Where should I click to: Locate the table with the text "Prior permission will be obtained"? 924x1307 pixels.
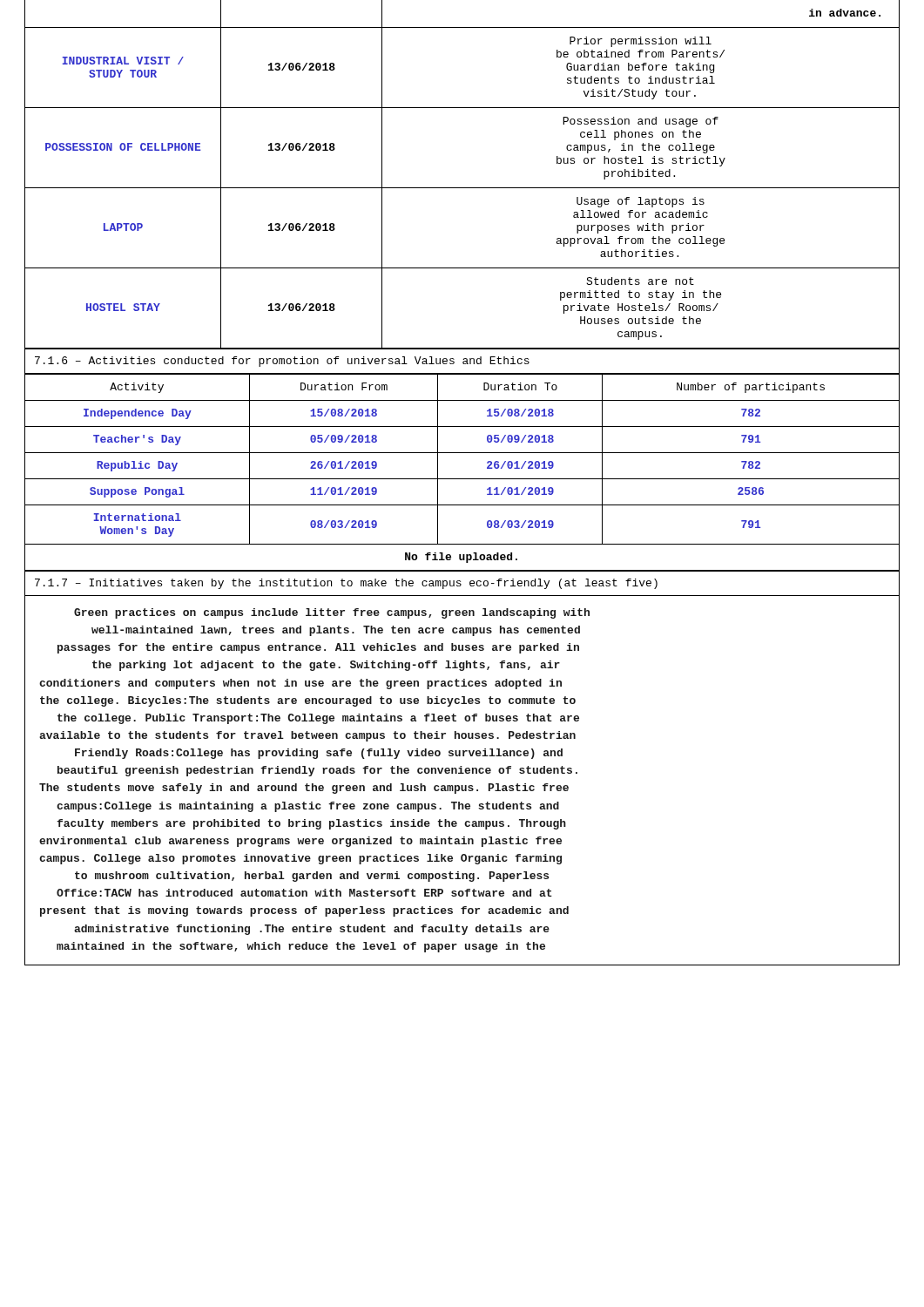click(462, 174)
